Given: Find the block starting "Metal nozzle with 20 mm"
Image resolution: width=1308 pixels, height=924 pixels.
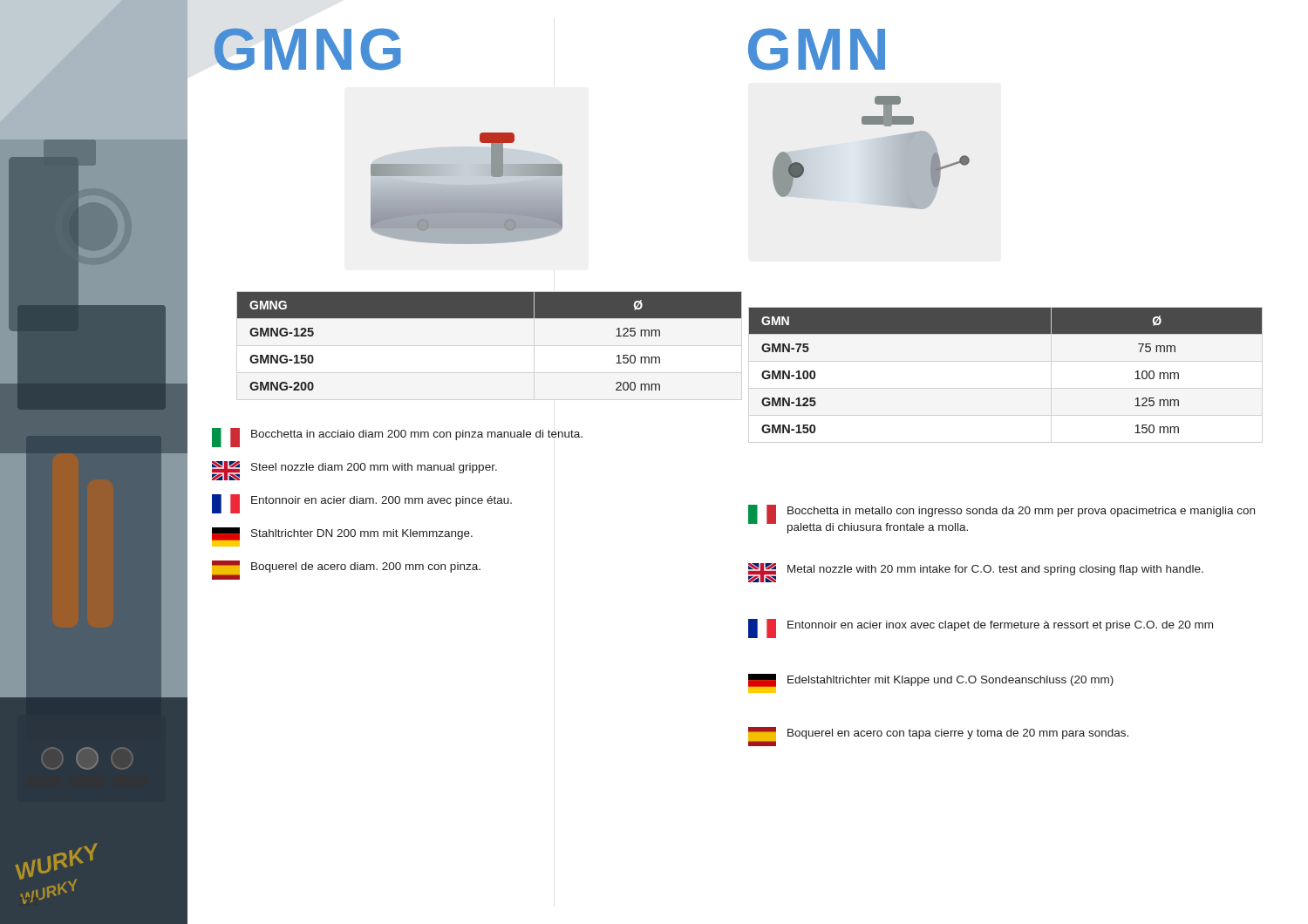Looking at the screenshot, I should tap(976, 572).
